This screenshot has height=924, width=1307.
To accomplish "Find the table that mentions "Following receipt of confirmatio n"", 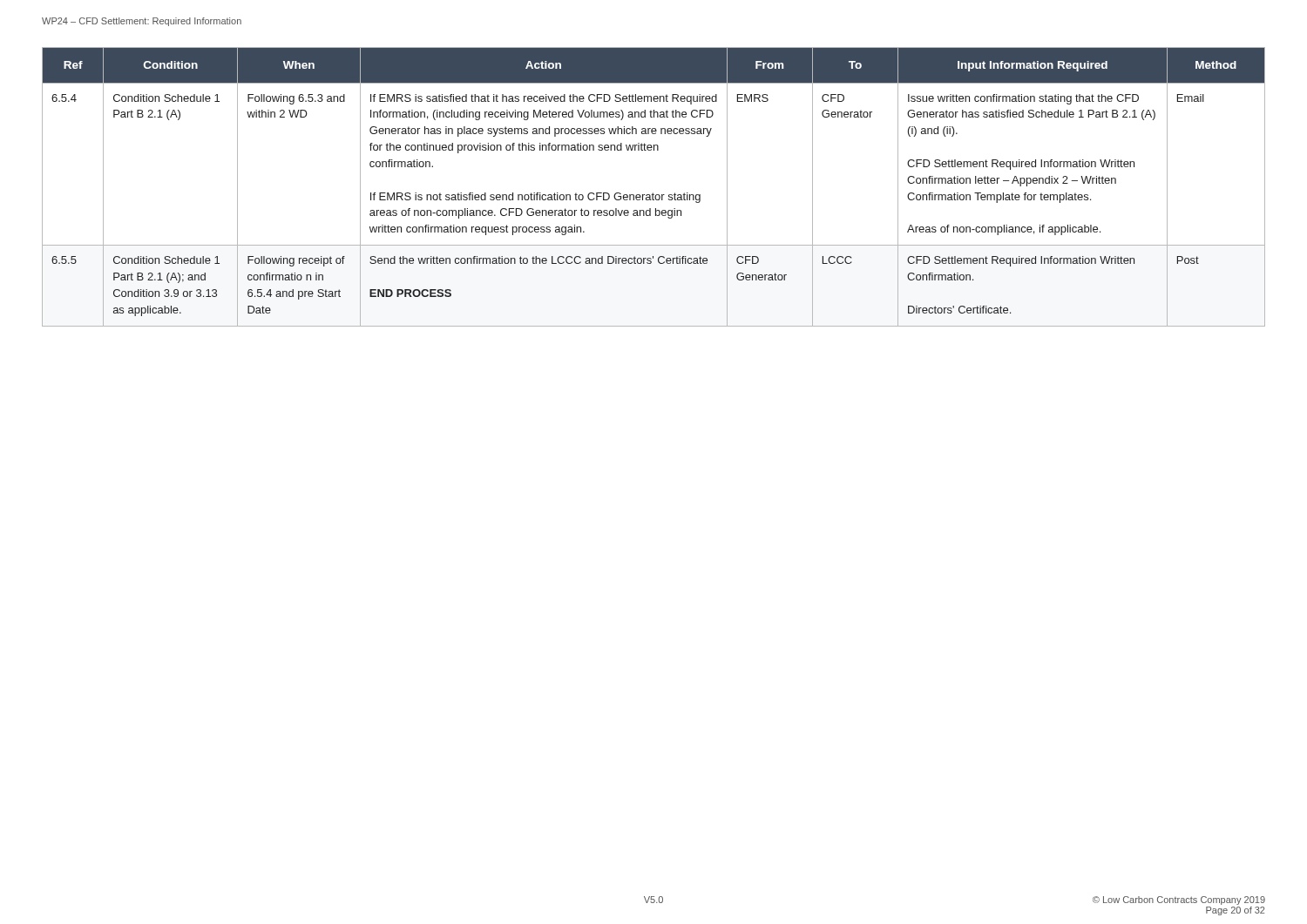I will pos(654,187).
